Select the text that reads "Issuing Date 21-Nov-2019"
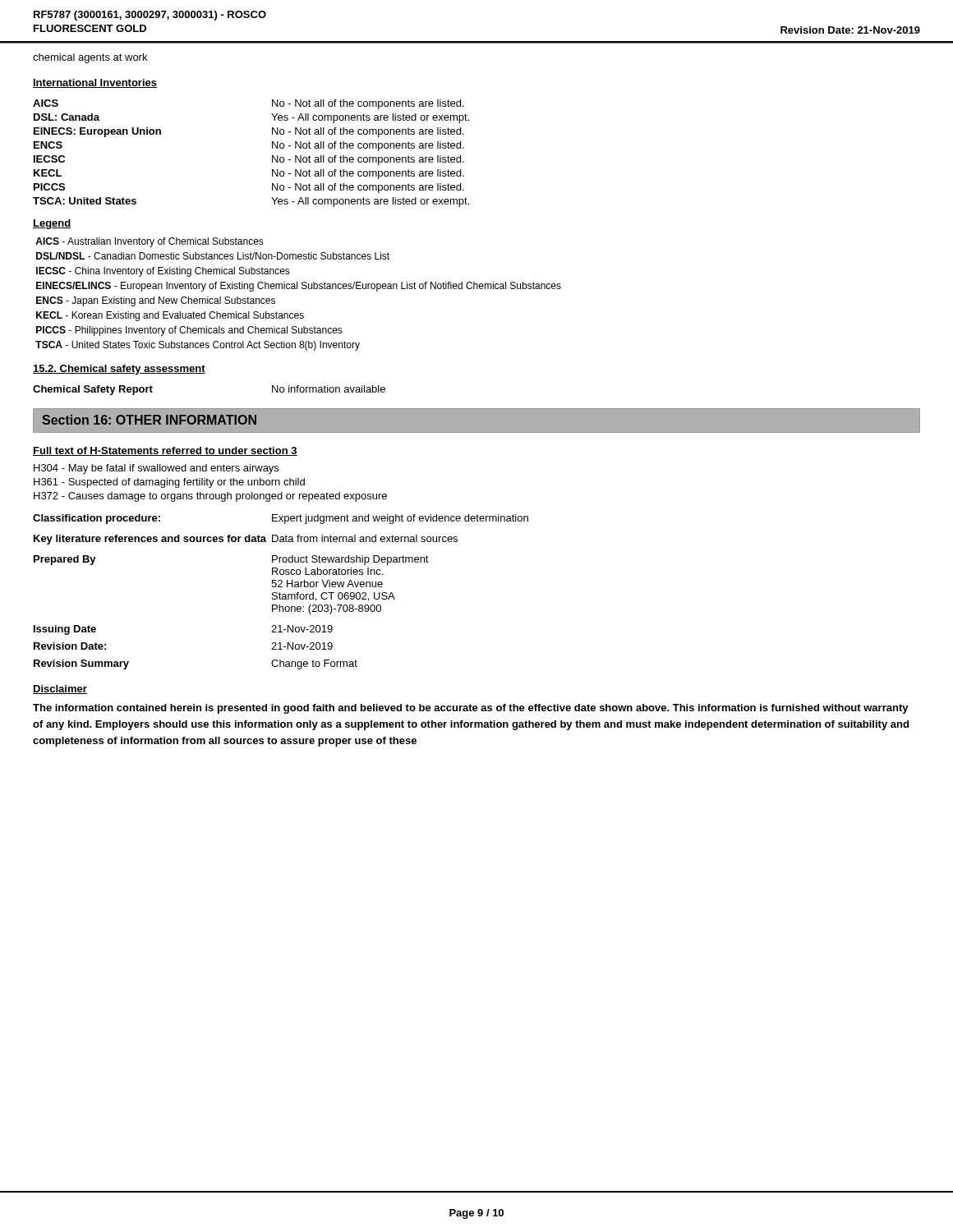This screenshot has width=953, height=1232. pos(68,630)
